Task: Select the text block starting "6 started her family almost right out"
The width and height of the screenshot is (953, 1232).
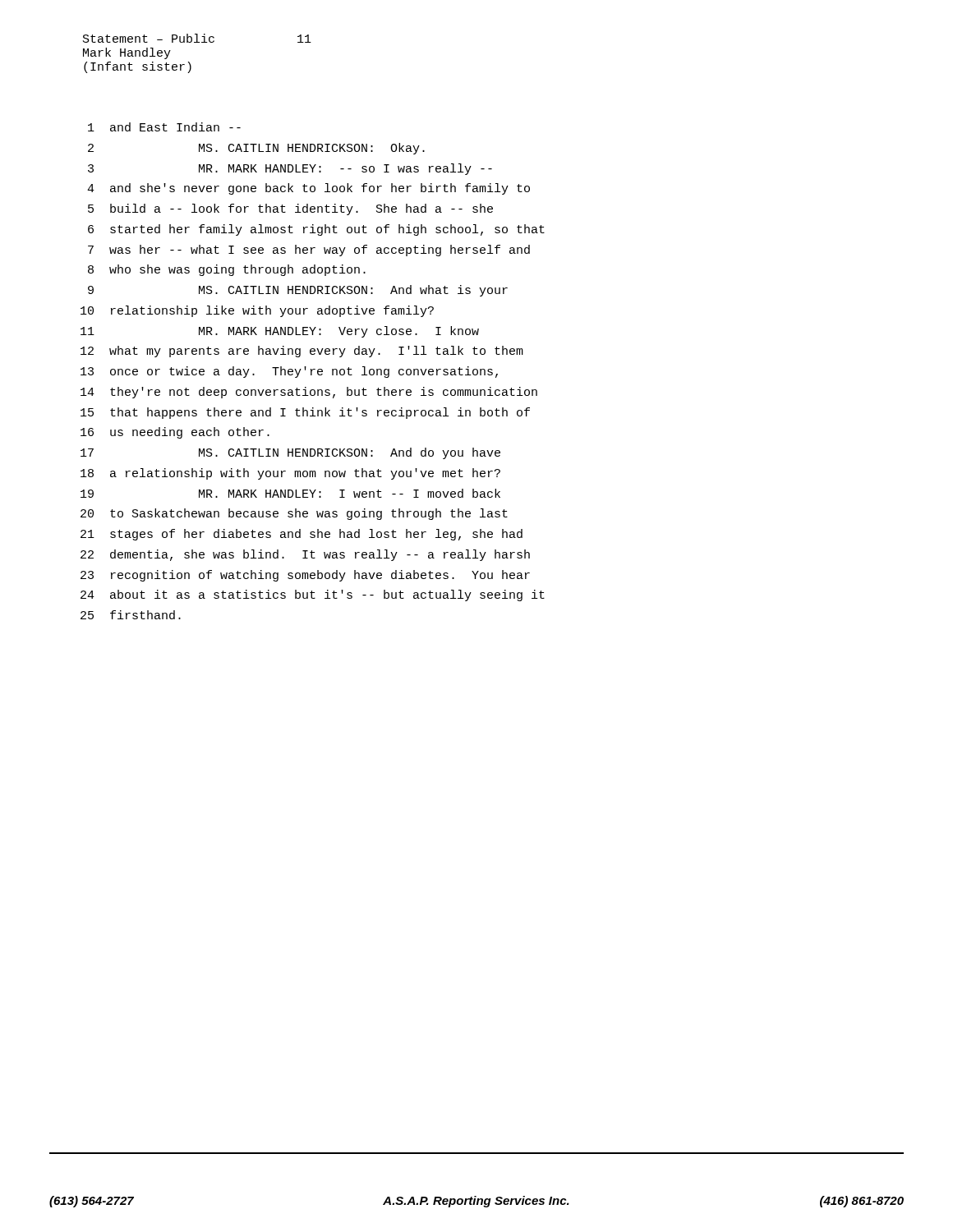Action: [x=476, y=231]
